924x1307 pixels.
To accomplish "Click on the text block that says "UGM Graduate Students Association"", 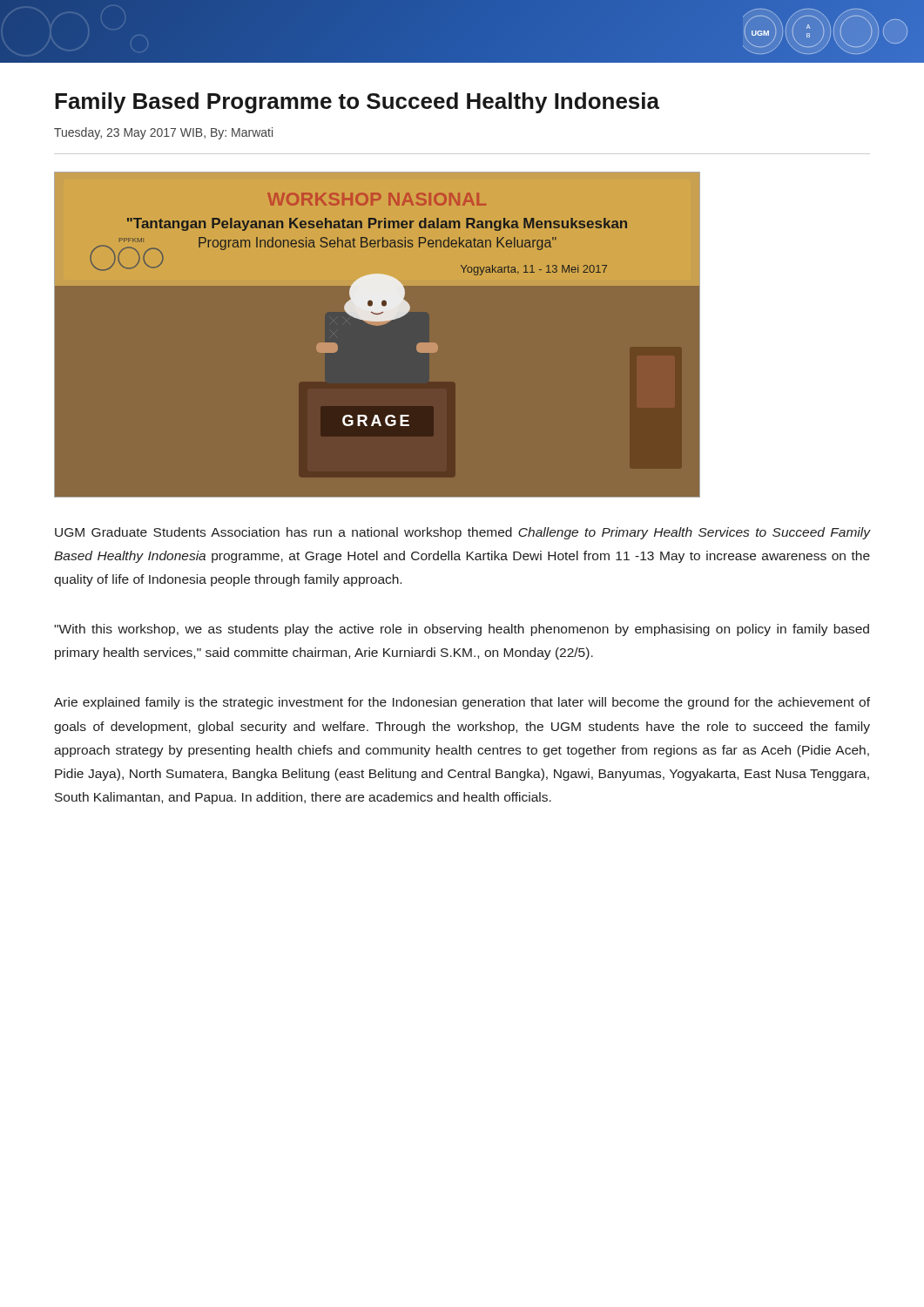I will 462,555.
